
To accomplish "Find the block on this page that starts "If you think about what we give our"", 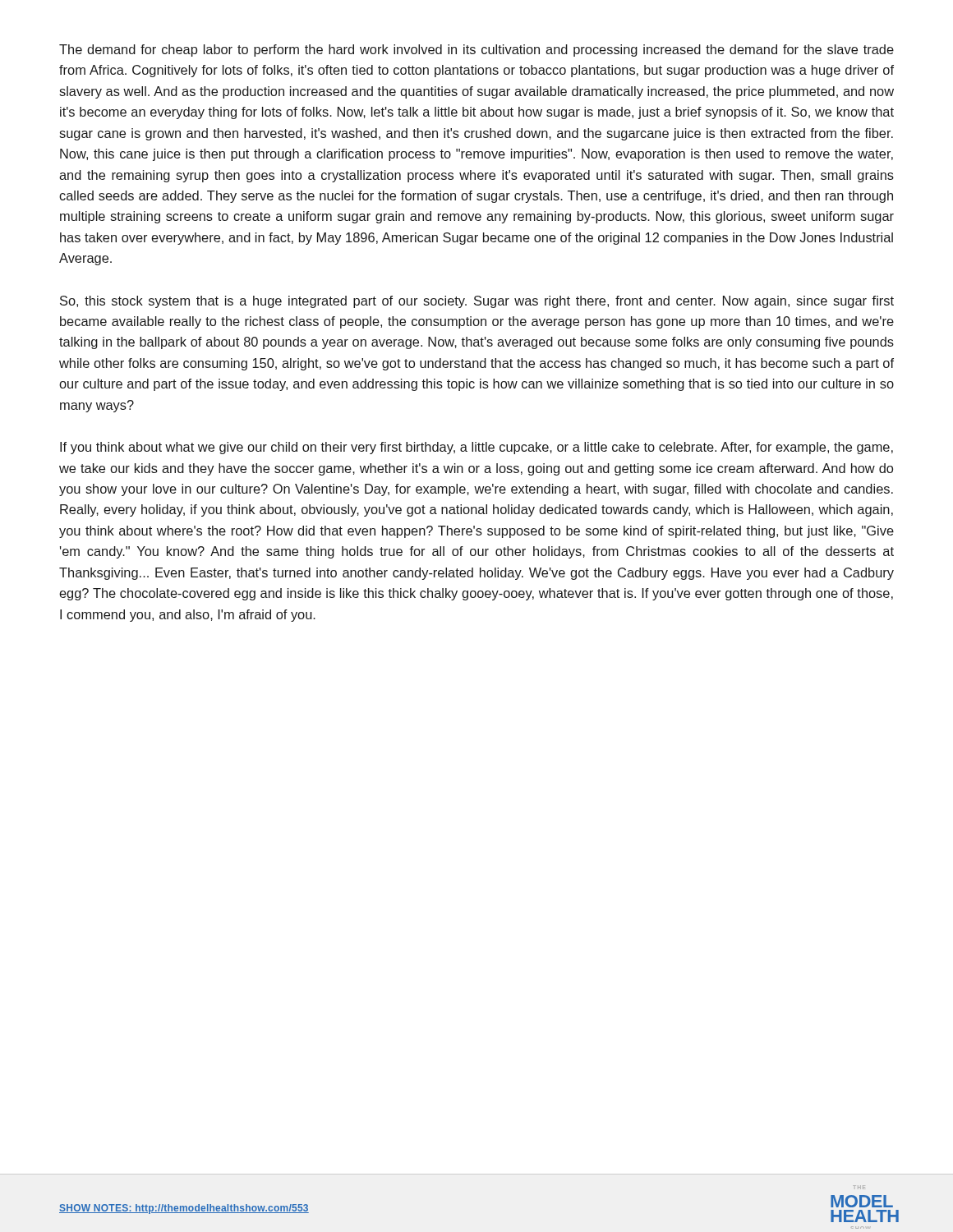I will click(x=476, y=530).
